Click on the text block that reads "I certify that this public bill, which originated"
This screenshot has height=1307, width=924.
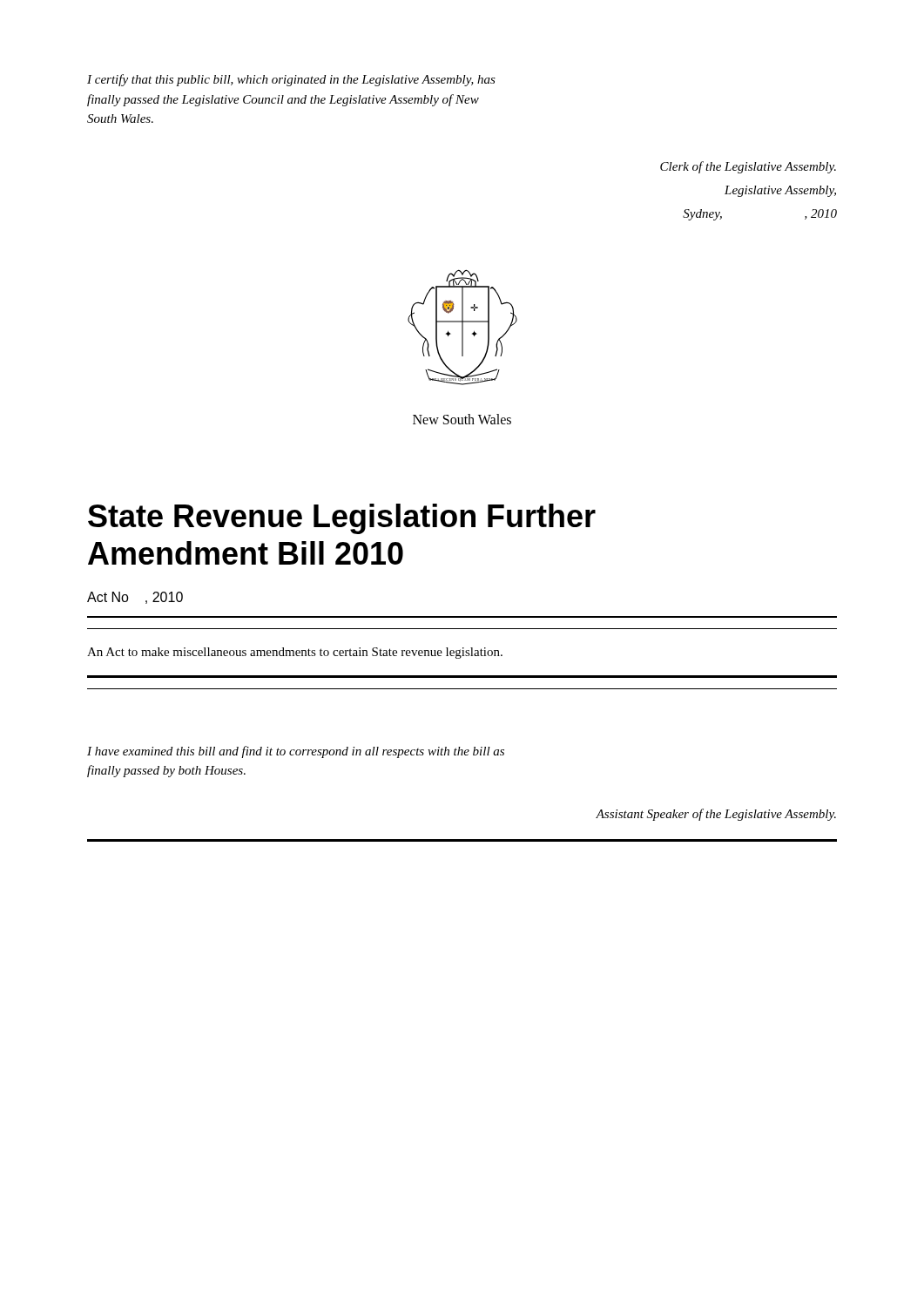[x=291, y=99]
